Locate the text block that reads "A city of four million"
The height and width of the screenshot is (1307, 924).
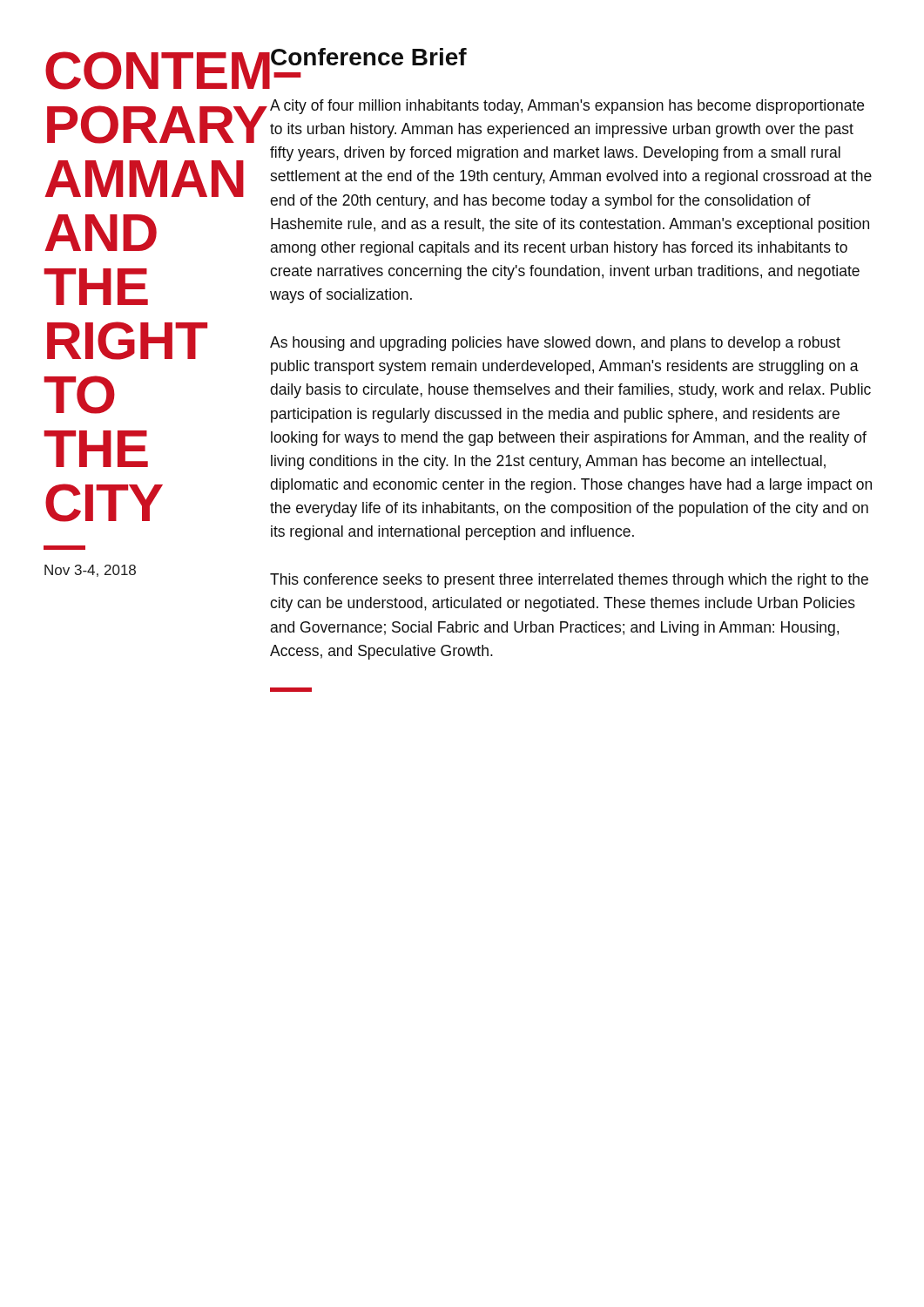575,200
